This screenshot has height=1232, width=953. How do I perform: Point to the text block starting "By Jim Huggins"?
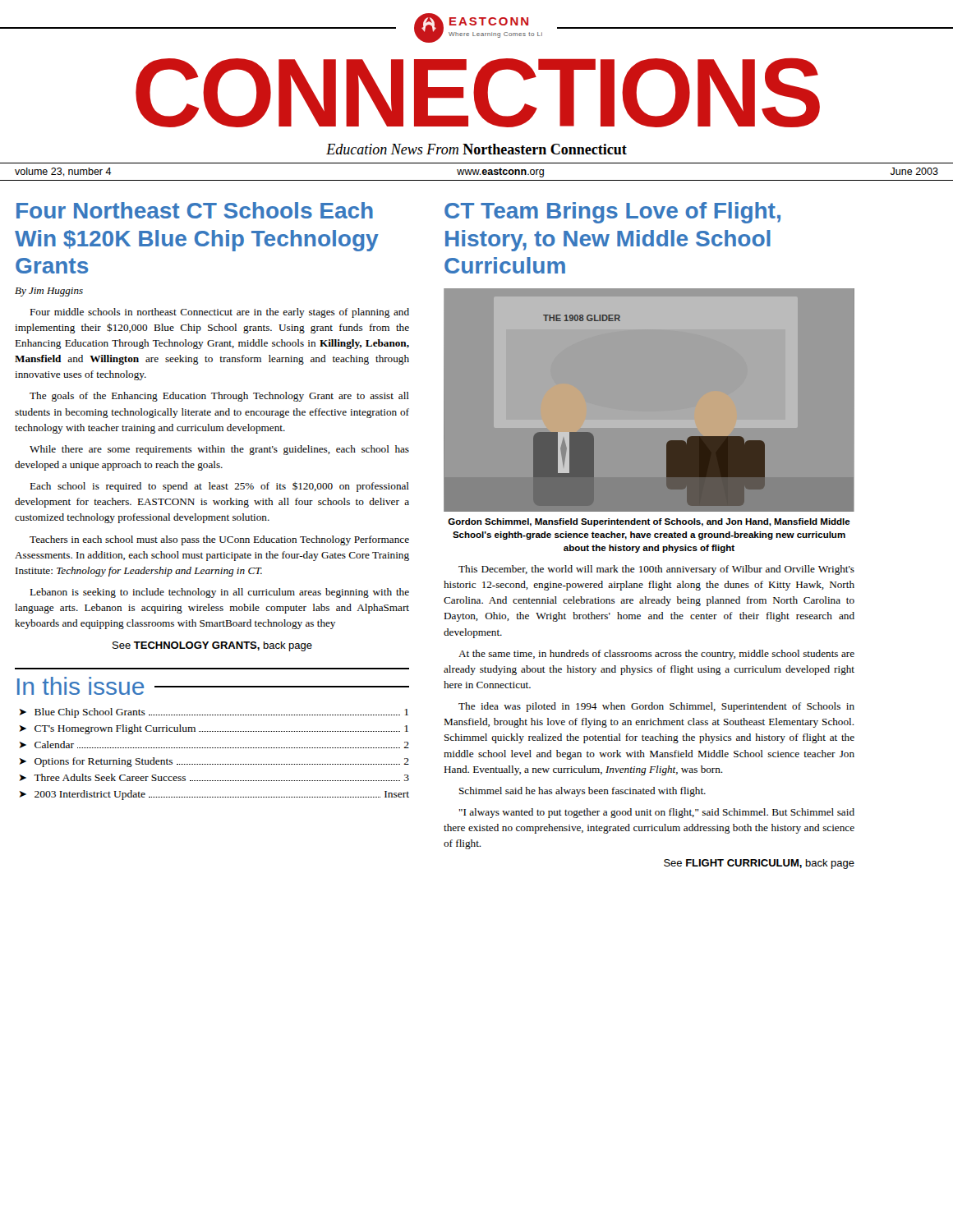point(49,290)
